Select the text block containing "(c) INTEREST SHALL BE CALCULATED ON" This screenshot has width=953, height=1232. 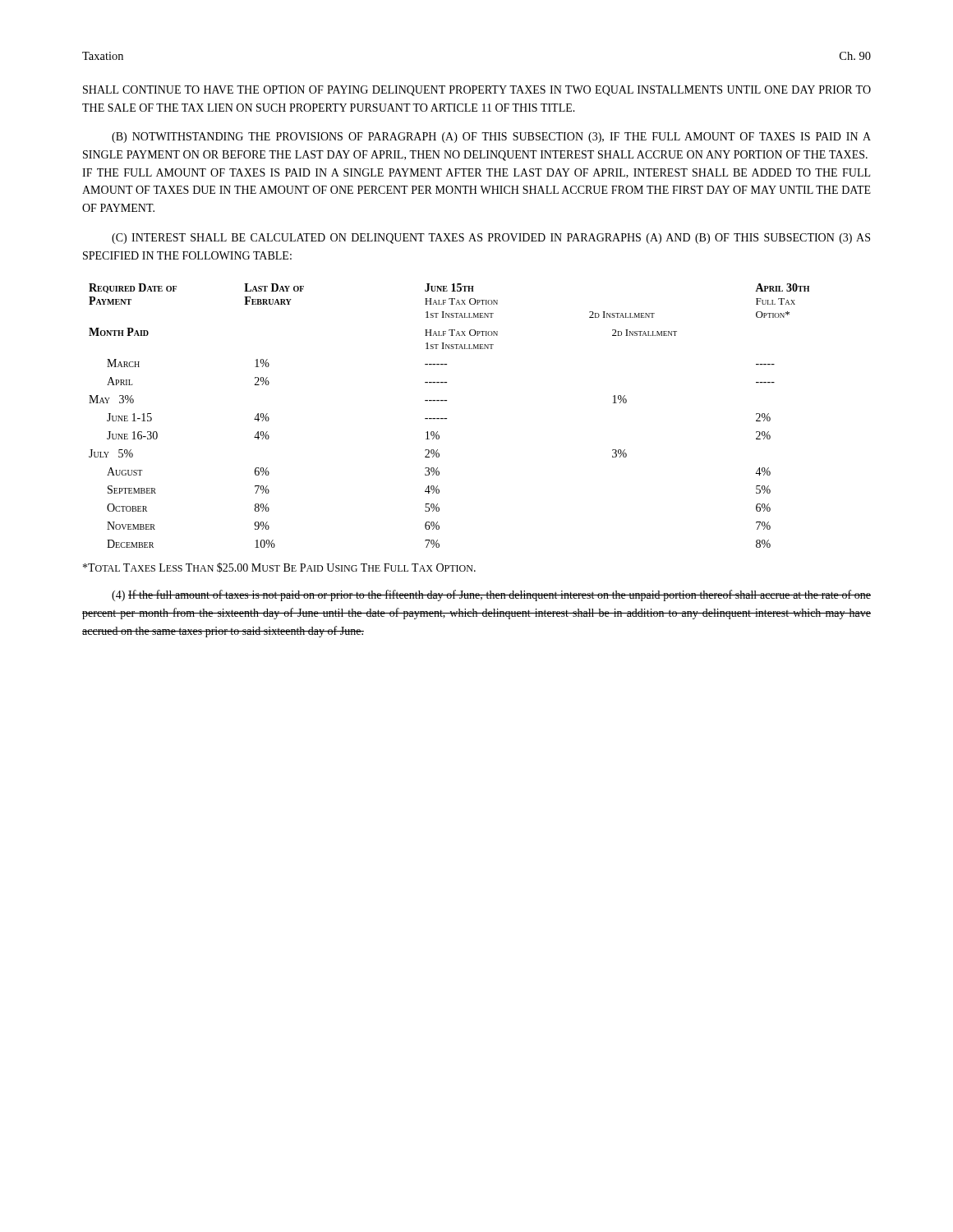click(x=476, y=247)
